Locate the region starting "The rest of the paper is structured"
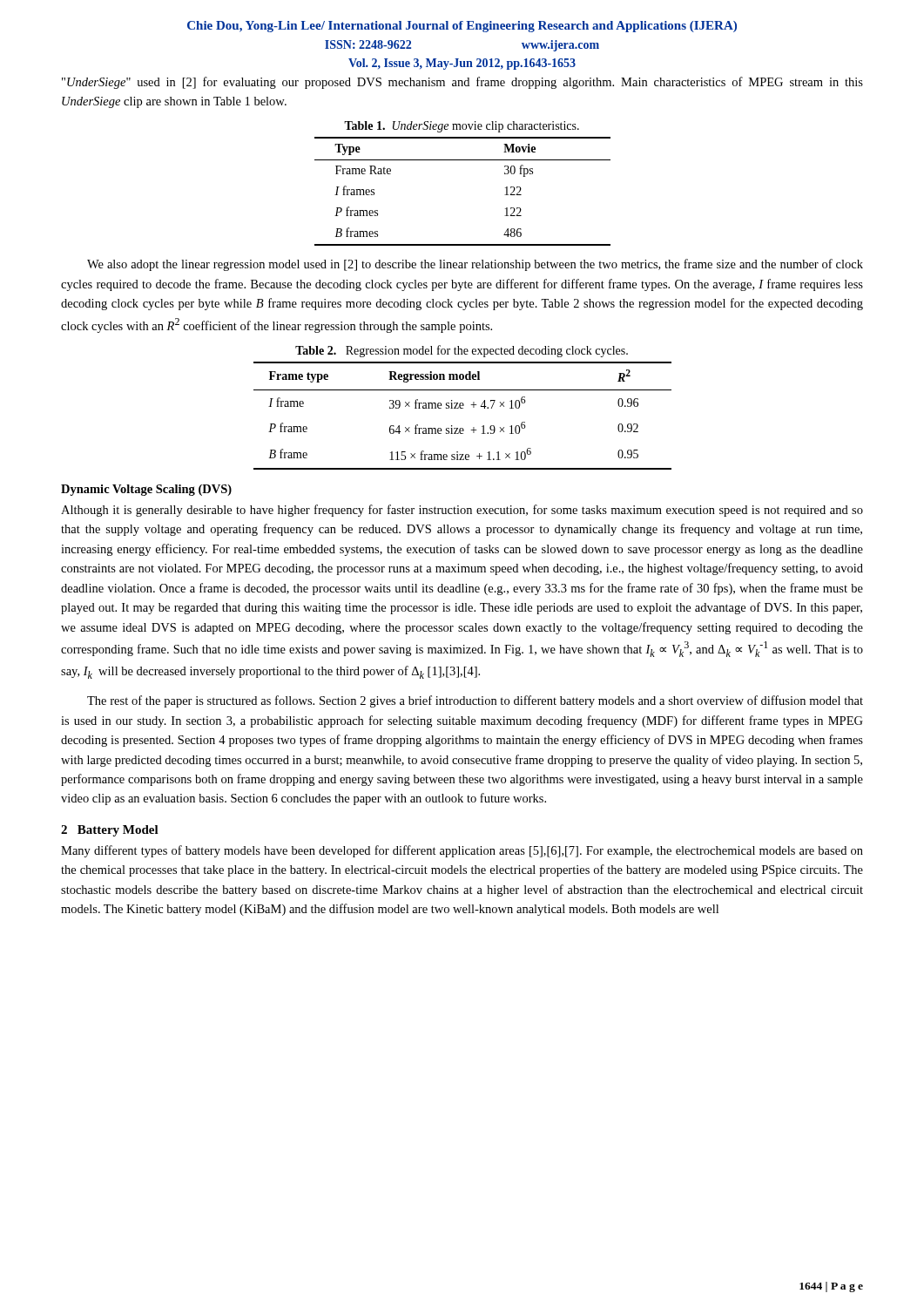This screenshot has width=924, height=1307. [462, 750]
